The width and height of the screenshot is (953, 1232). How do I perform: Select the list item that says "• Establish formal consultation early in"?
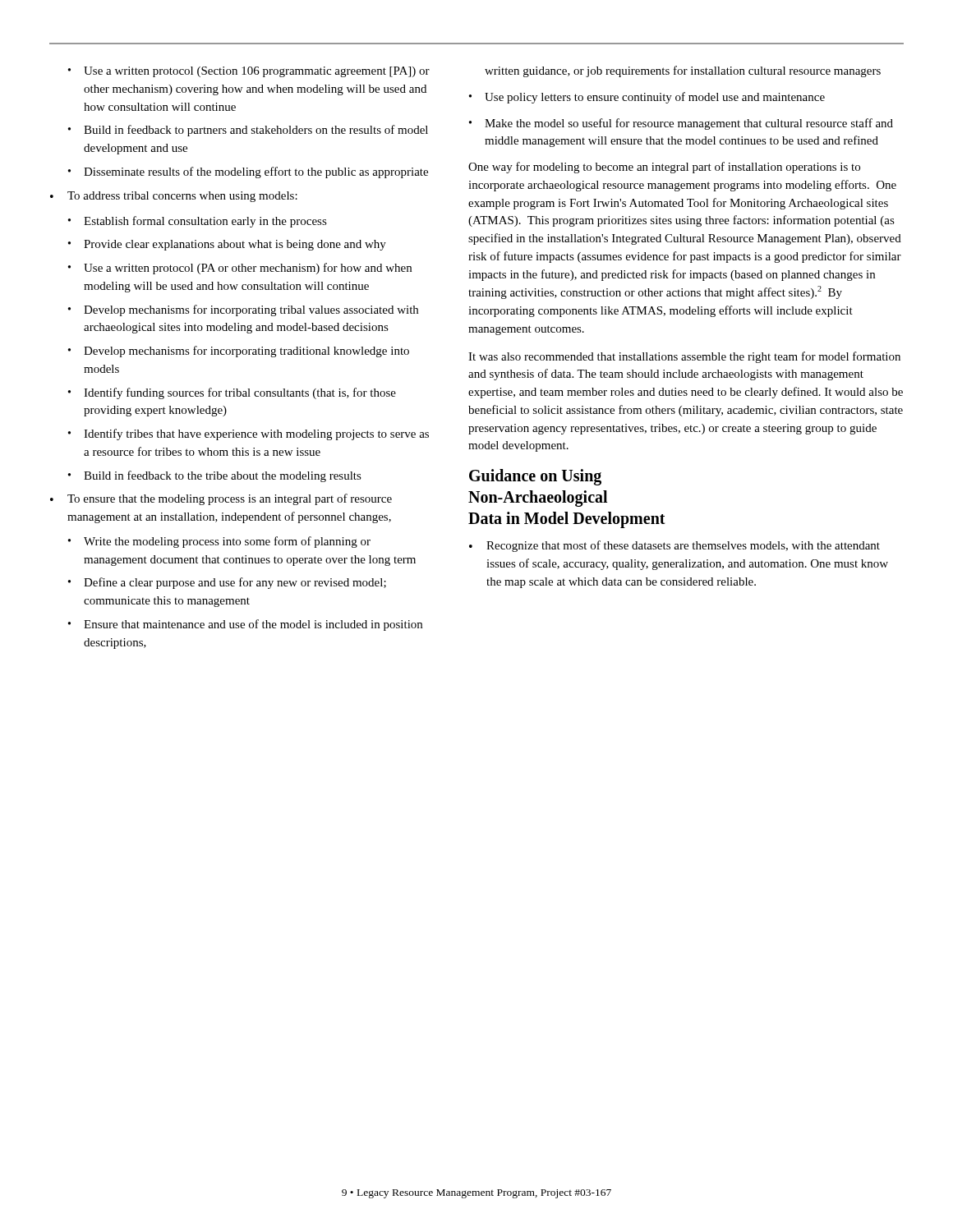point(251,221)
